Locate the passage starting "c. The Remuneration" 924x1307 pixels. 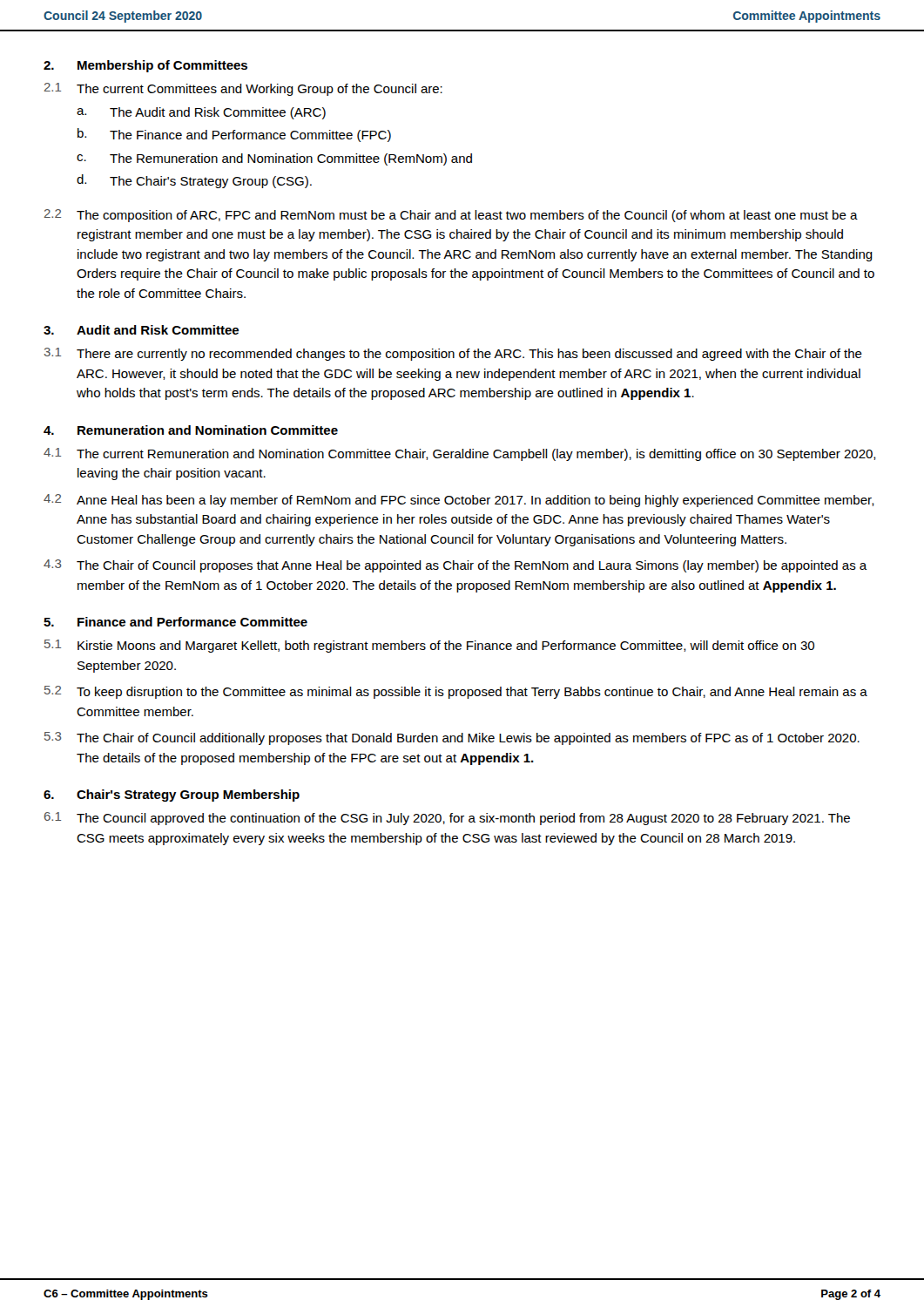(275, 158)
